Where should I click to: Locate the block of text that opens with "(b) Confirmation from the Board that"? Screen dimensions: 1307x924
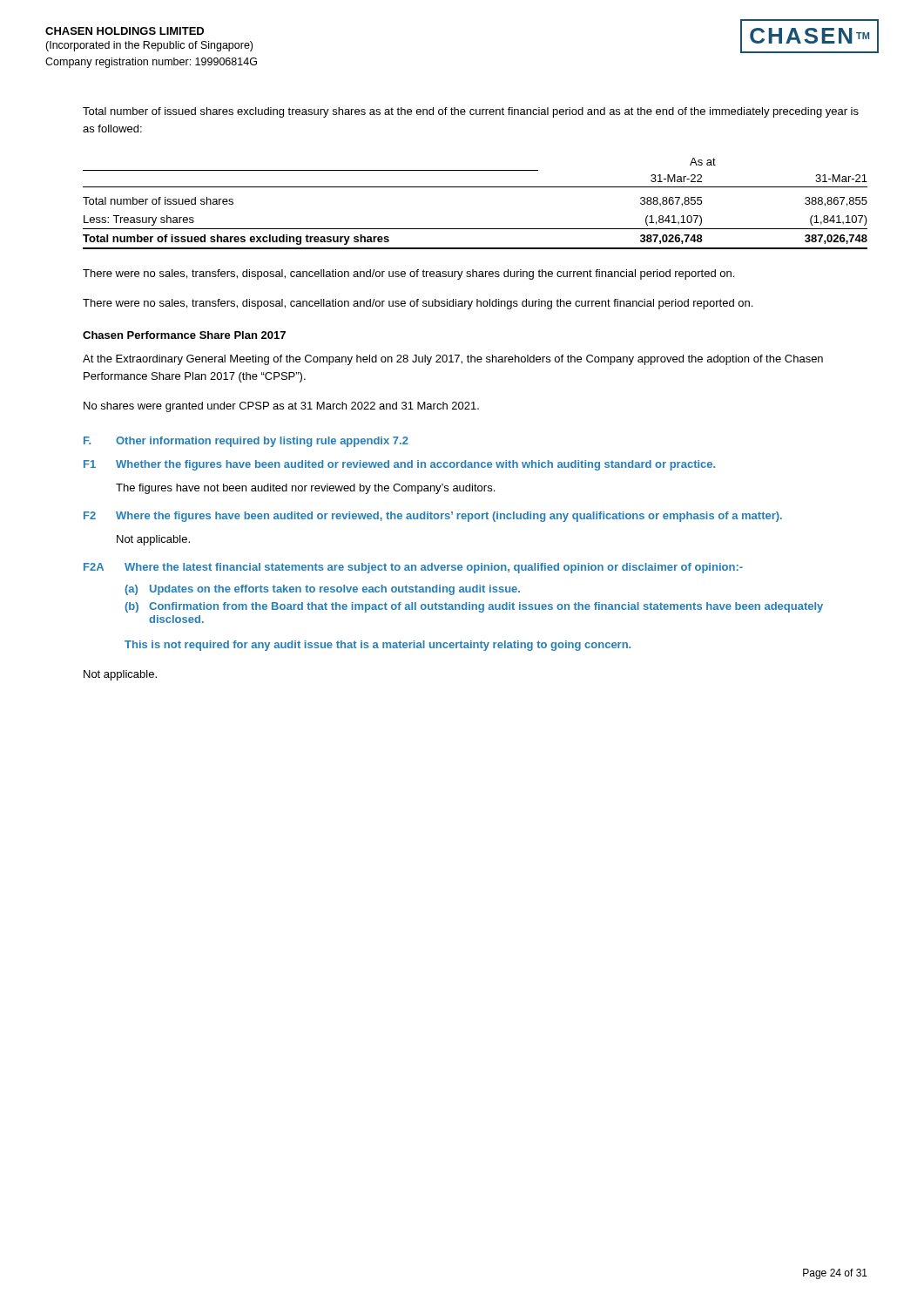[496, 613]
